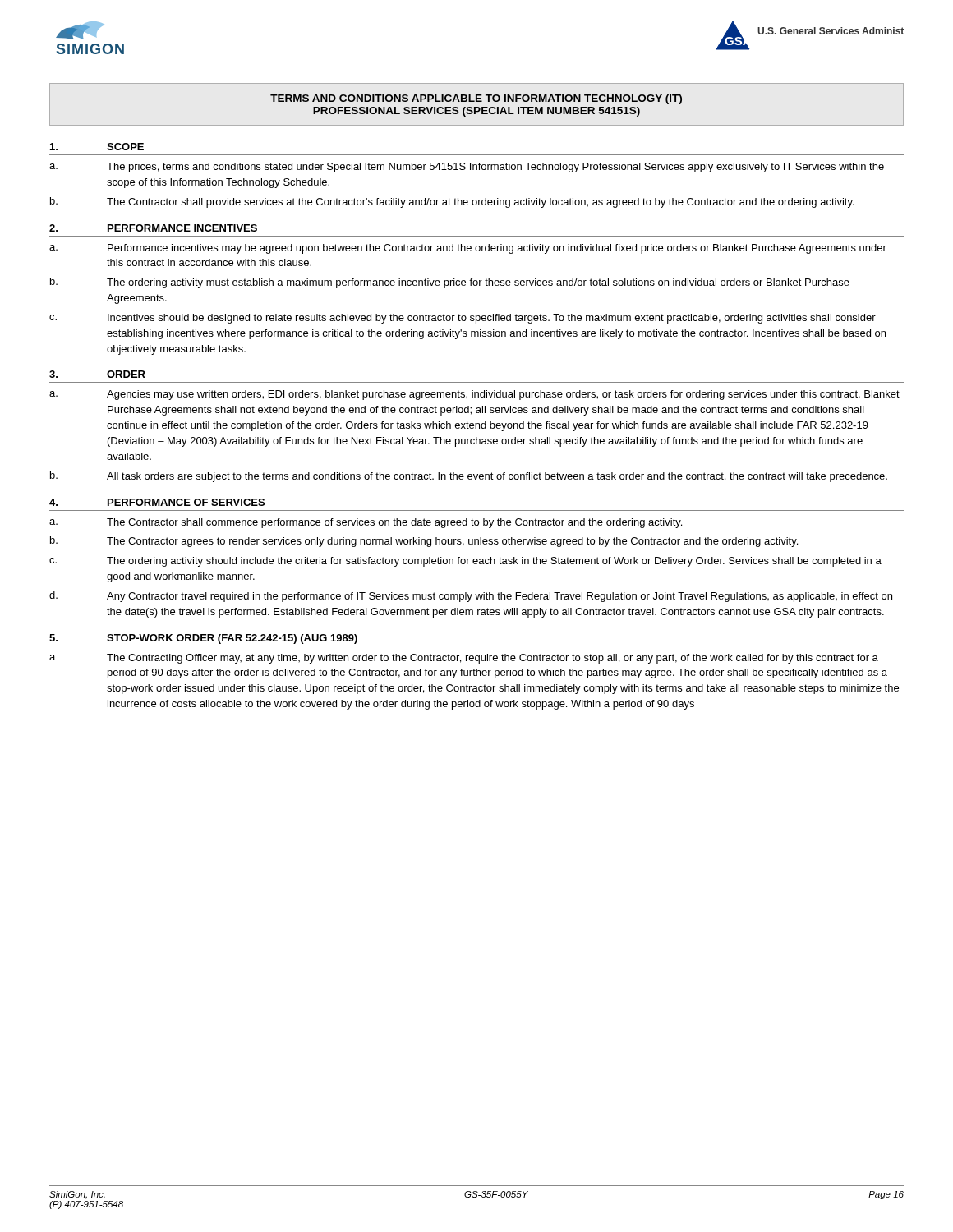The width and height of the screenshot is (953, 1232).
Task: Click the passage that begins "a. Agencies may use written"
Action: (x=476, y=426)
